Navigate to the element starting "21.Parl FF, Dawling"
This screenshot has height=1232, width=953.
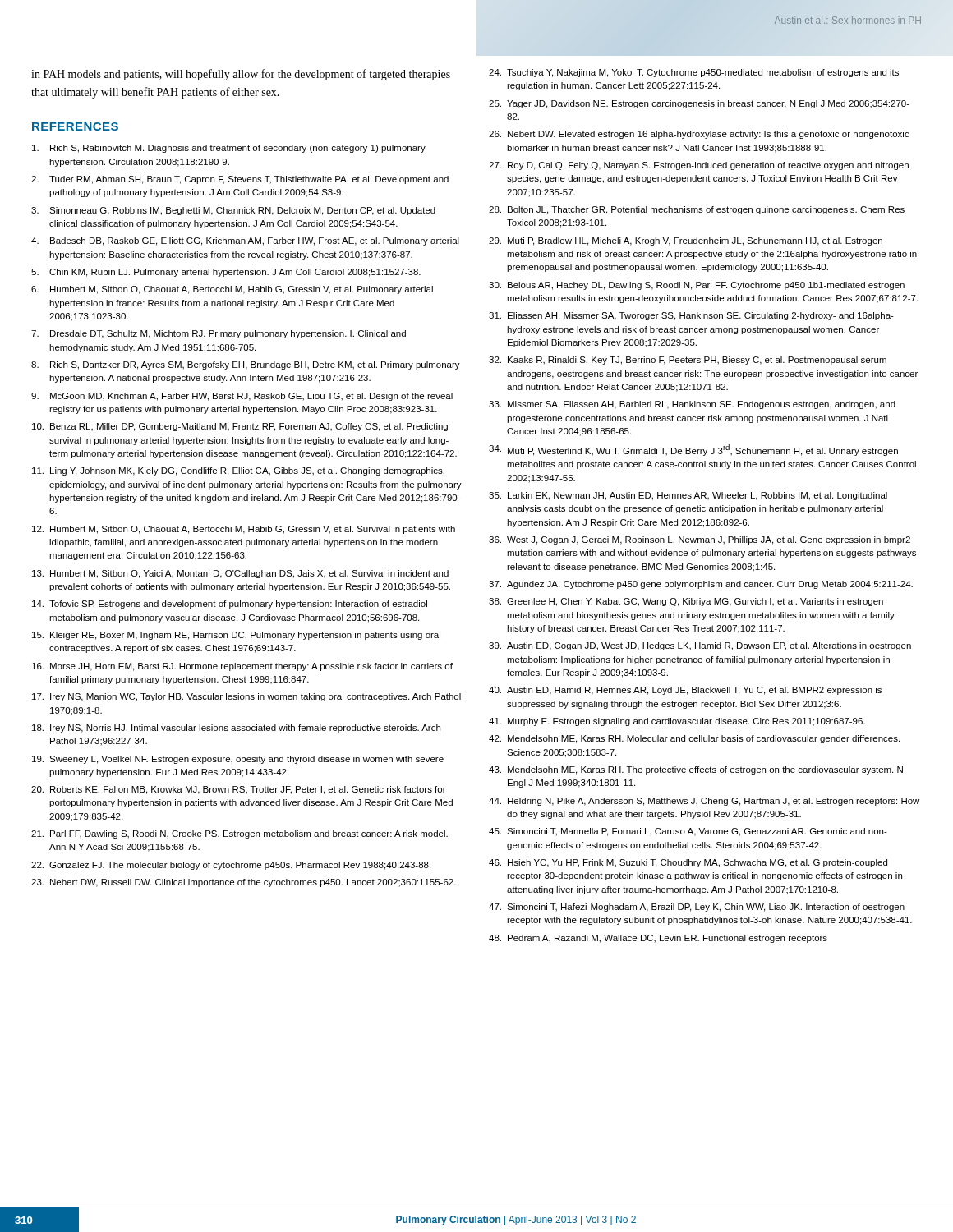coord(247,841)
